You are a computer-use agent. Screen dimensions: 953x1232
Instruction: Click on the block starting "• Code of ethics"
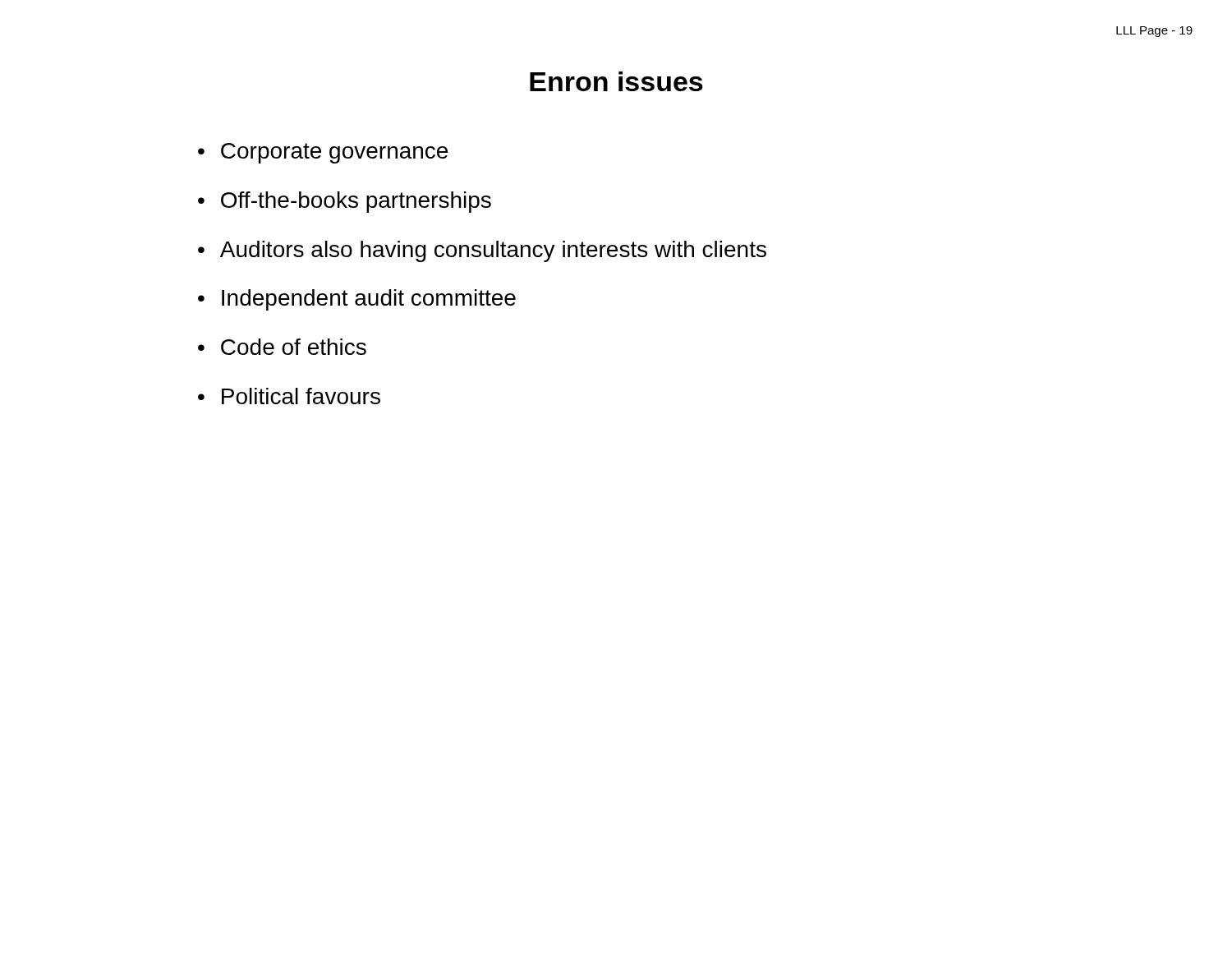282,348
